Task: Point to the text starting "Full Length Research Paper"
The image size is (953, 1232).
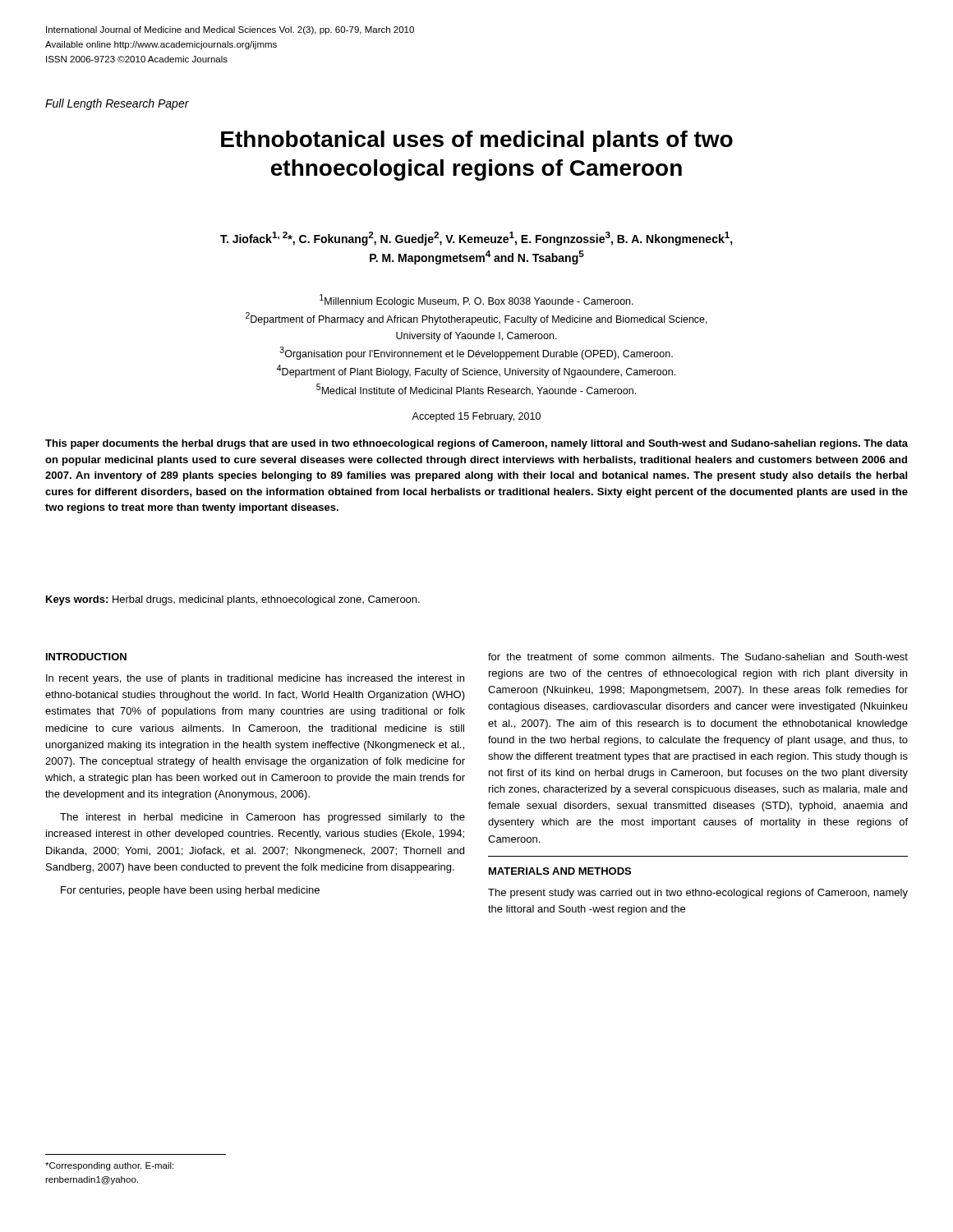Action: tap(117, 103)
